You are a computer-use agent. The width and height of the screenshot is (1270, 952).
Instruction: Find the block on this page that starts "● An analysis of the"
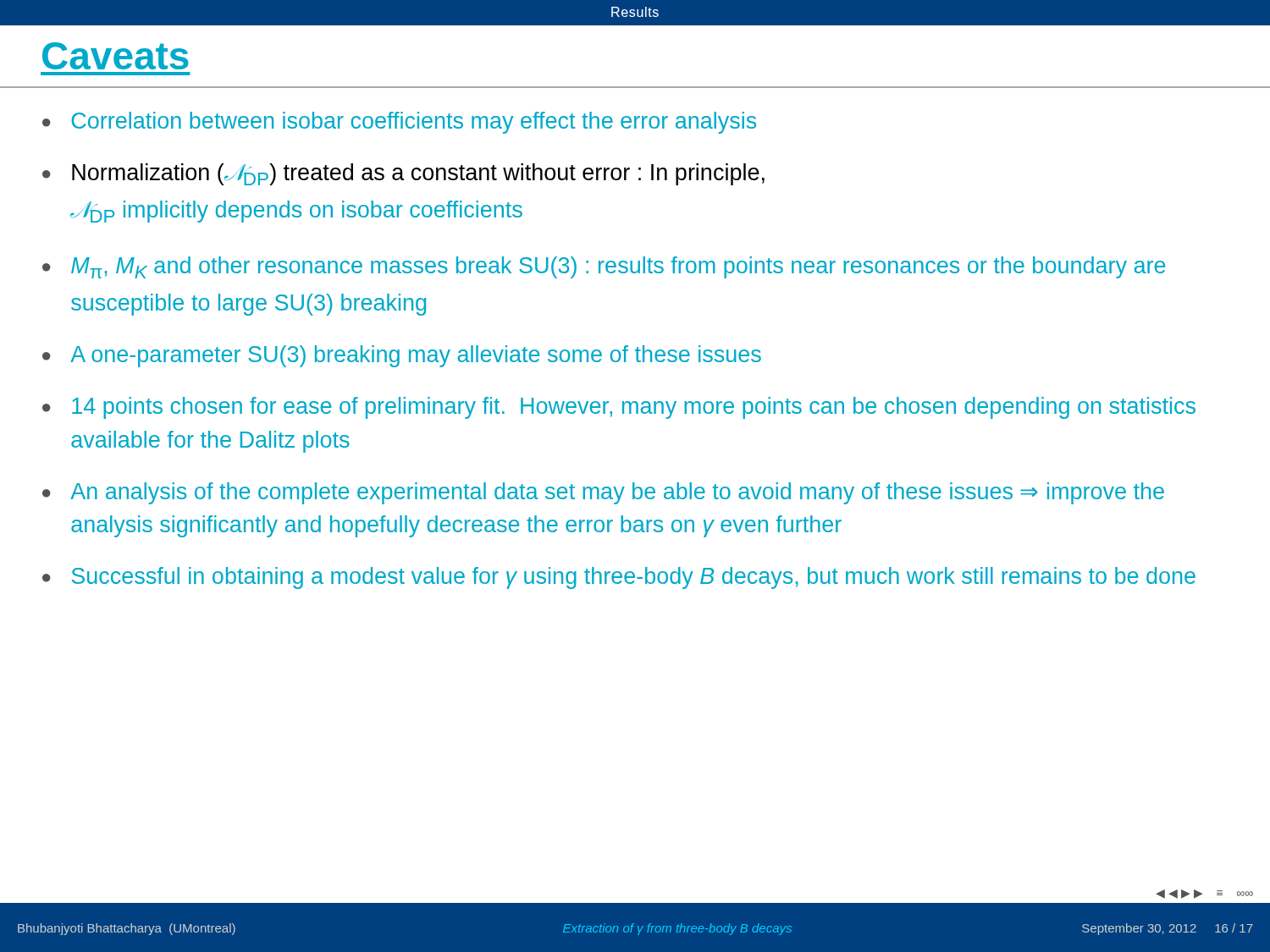(x=635, y=508)
